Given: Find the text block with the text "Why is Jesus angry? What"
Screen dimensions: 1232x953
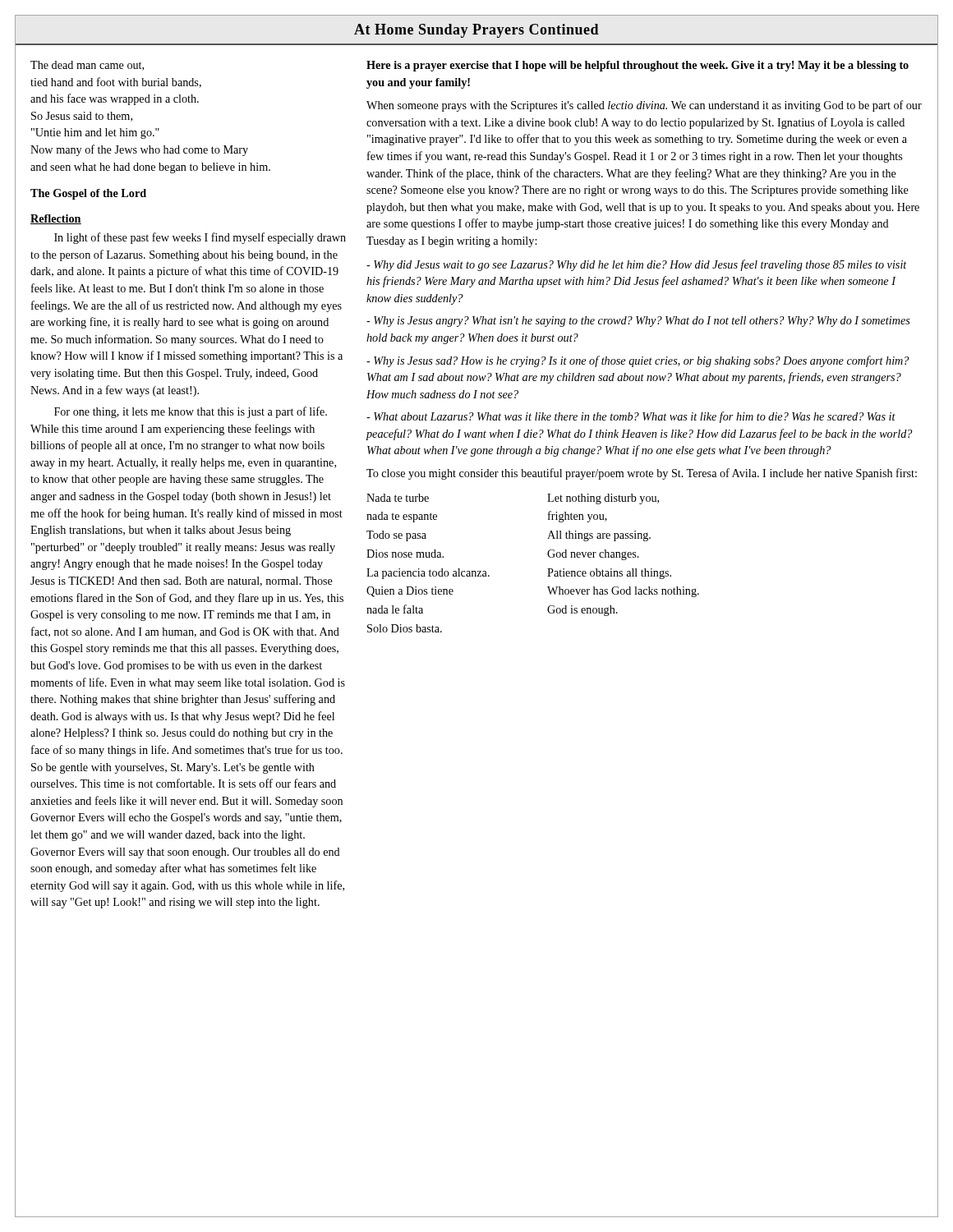Looking at the screenshot, I should pyautogui.click(x=645, y=329).
